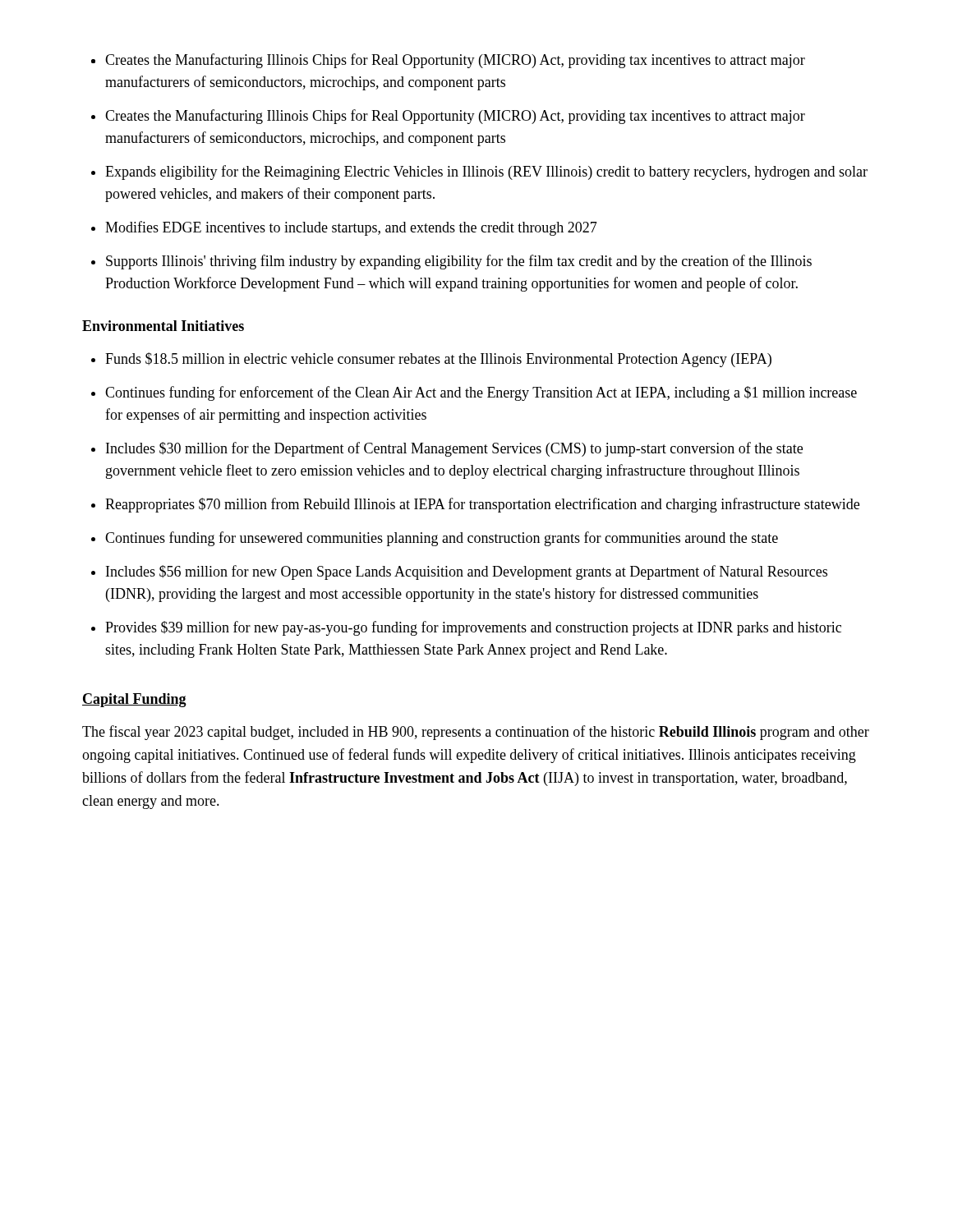Locate the text block starting "Expands eligibility for the Reimagining Electric Vehicles"
The image size is (953, 1232).
pos(488,183)
